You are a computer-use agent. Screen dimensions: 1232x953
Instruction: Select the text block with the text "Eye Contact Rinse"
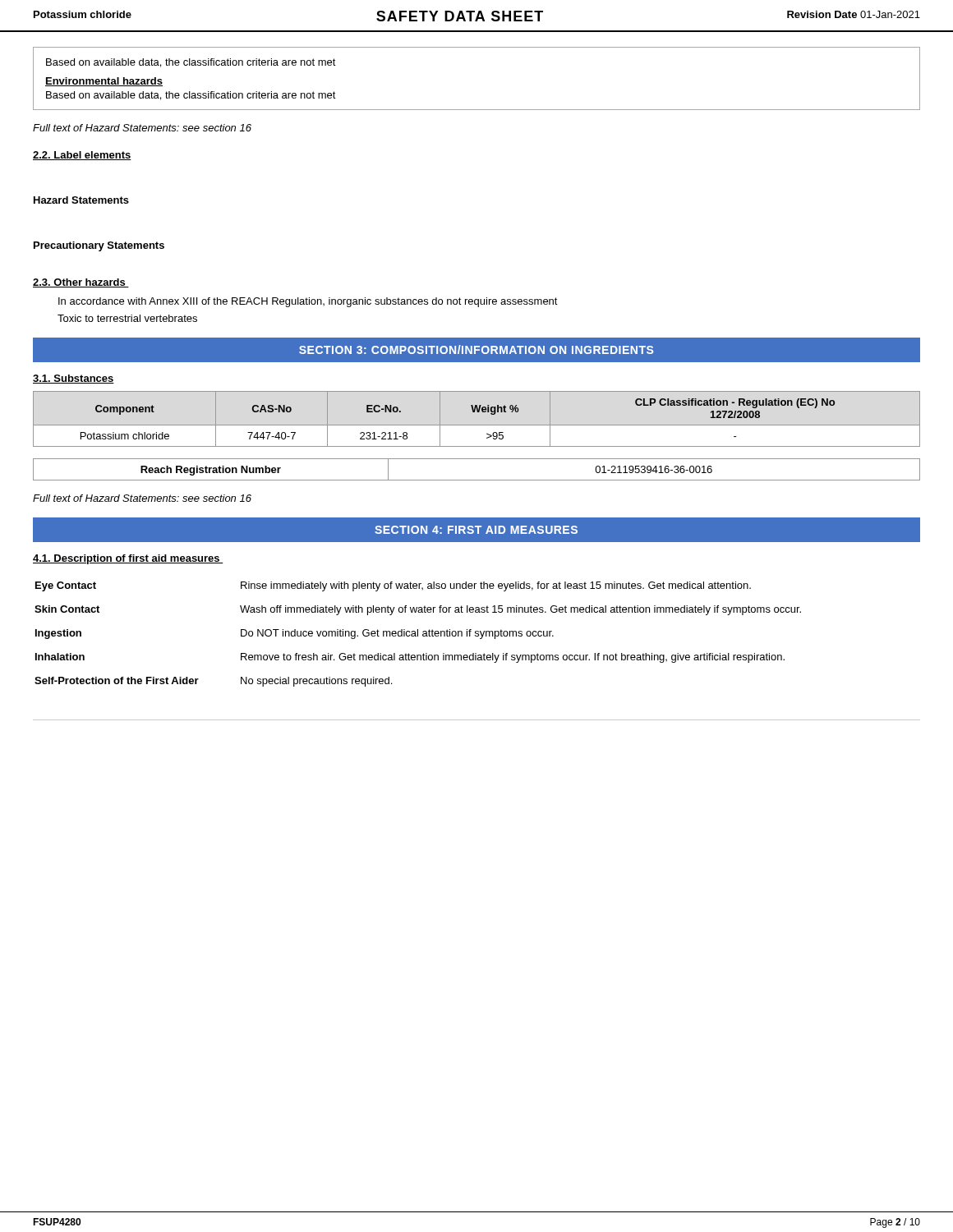coord(476,634)
